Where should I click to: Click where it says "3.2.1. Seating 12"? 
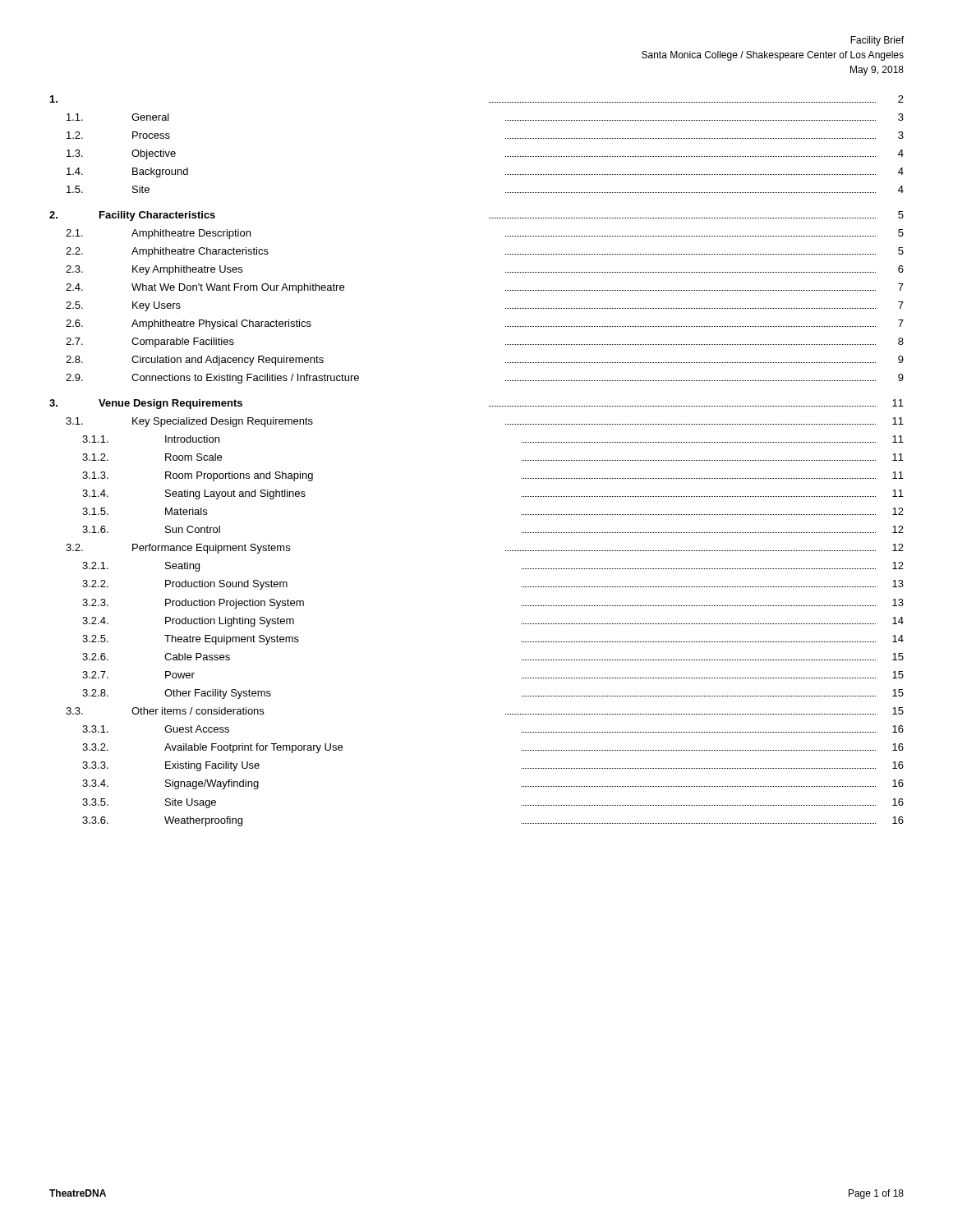point(94,566)
